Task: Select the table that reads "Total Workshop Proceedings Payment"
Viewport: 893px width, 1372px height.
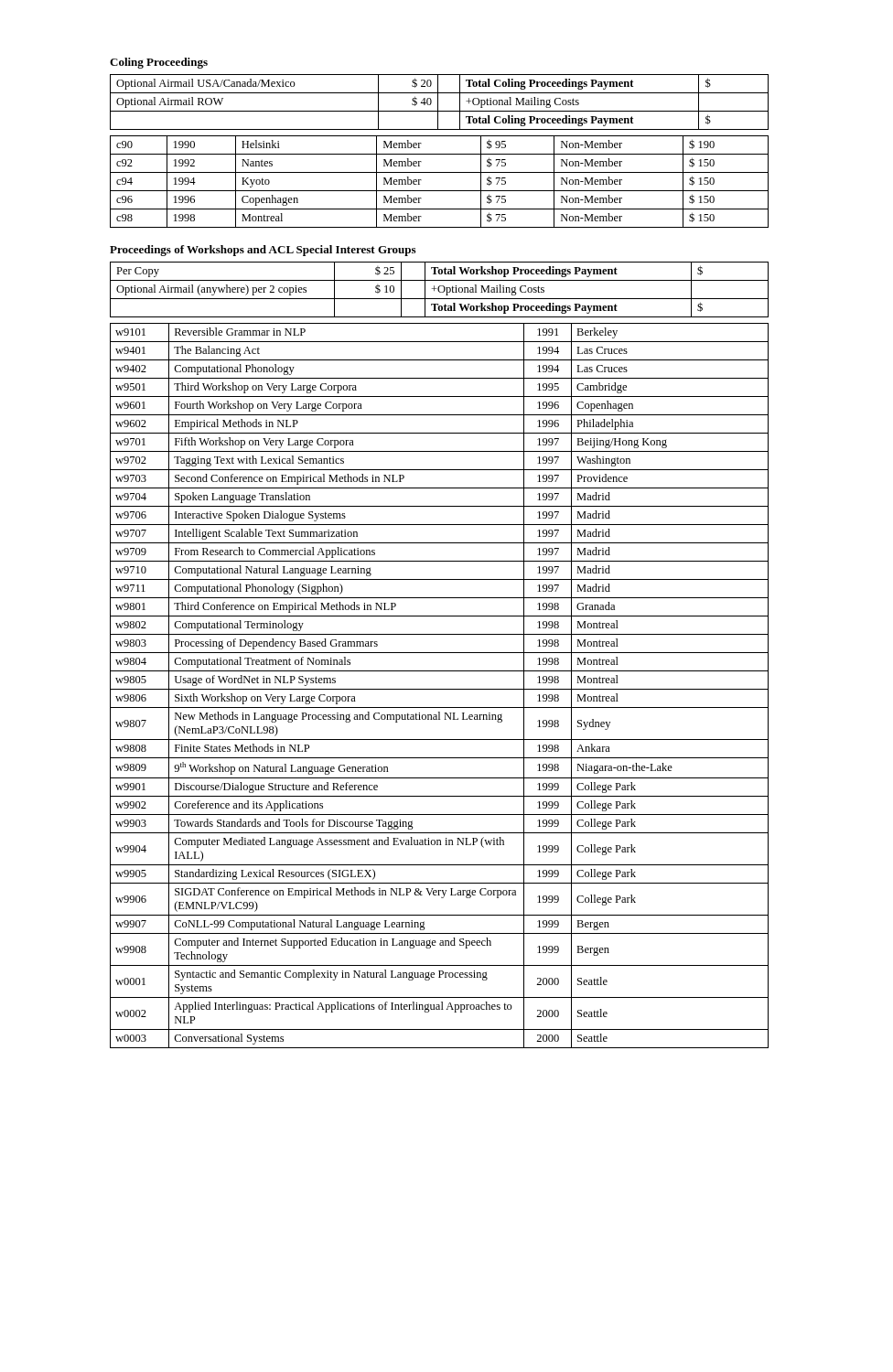Action: pyautogui.click(x=465, y=289)
